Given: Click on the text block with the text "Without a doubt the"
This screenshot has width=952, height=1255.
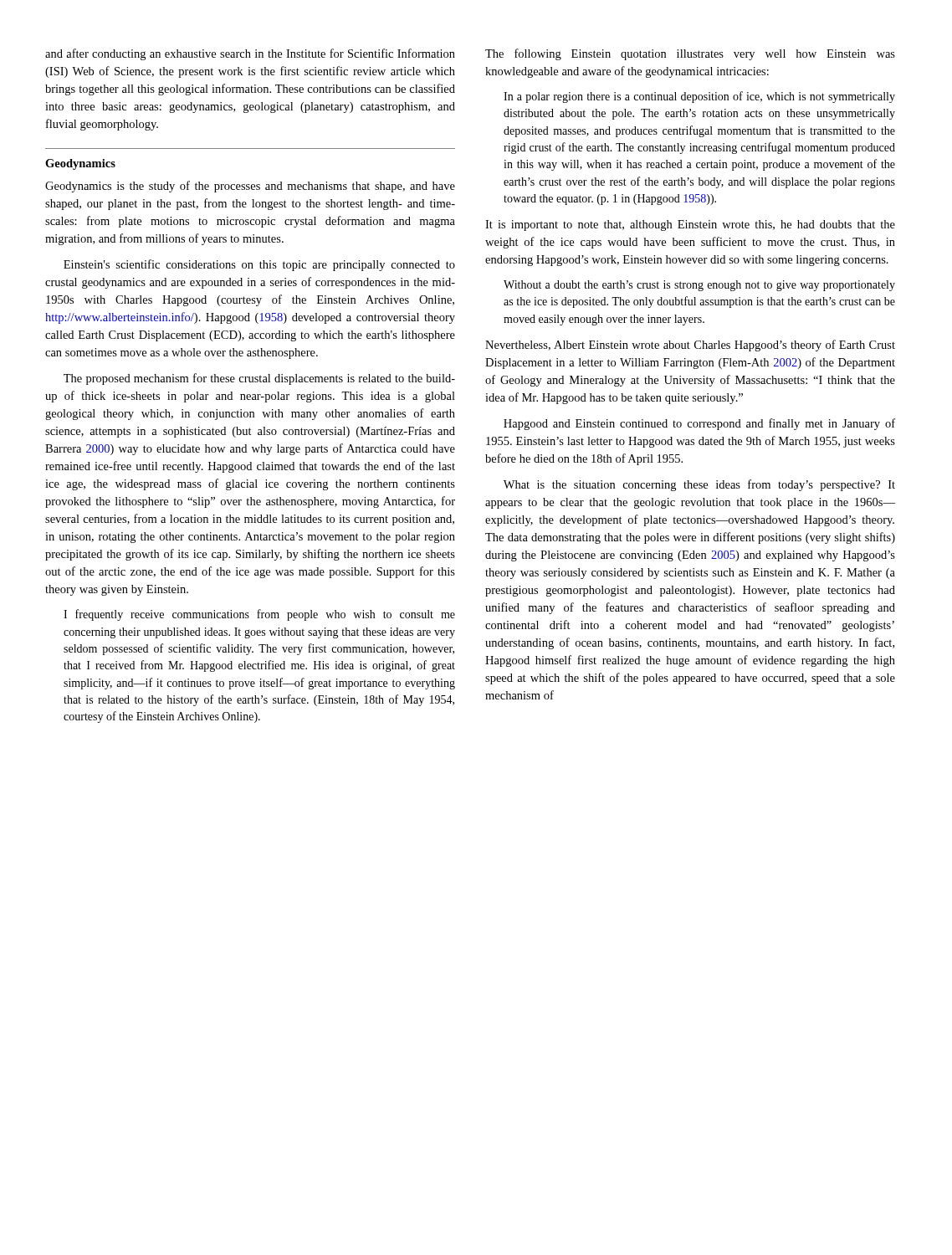Looking at the screenshot, I should (x=699, y=303).
